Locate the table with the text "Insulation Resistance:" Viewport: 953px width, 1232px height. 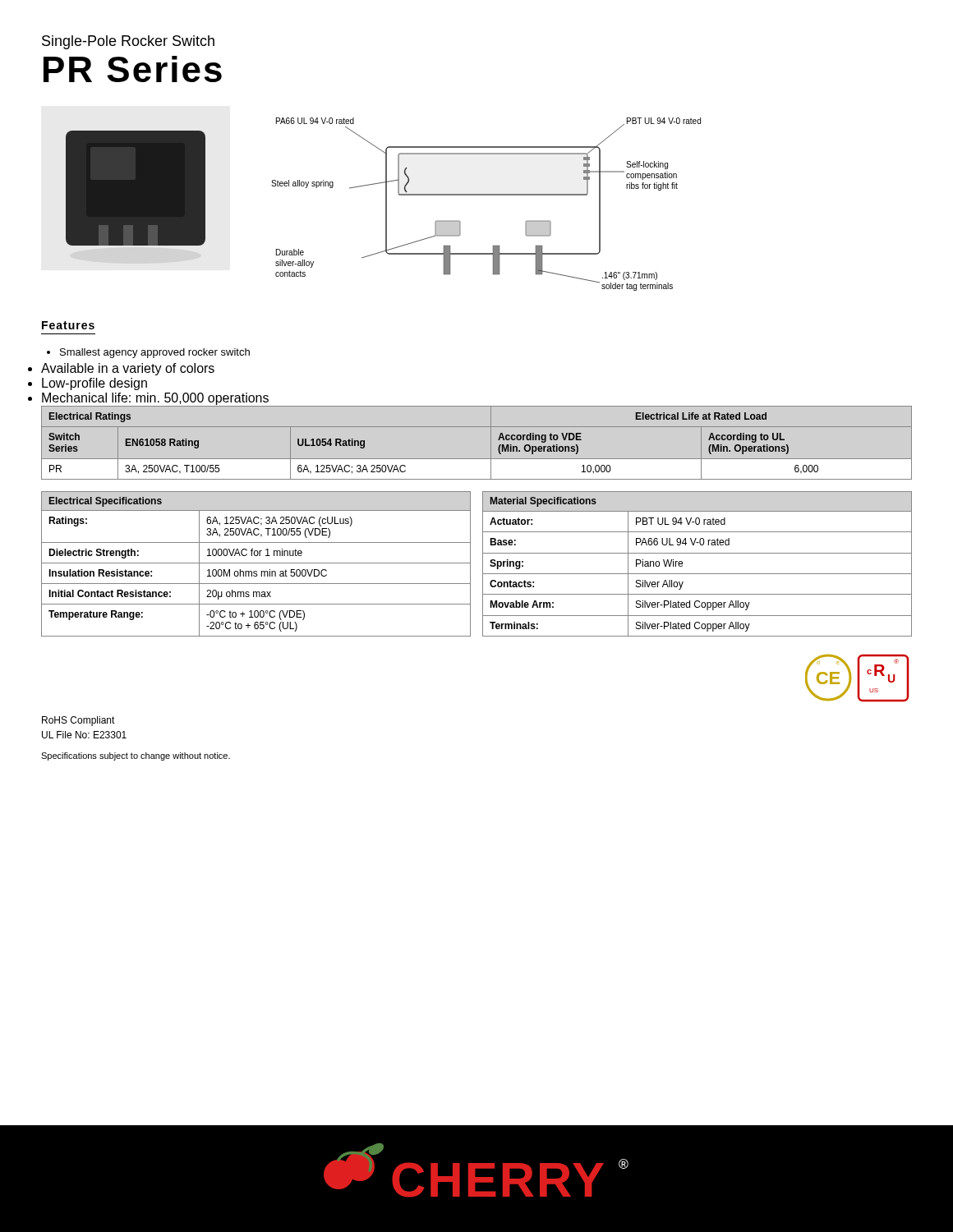pyautogui.click(x=476, y=564)
